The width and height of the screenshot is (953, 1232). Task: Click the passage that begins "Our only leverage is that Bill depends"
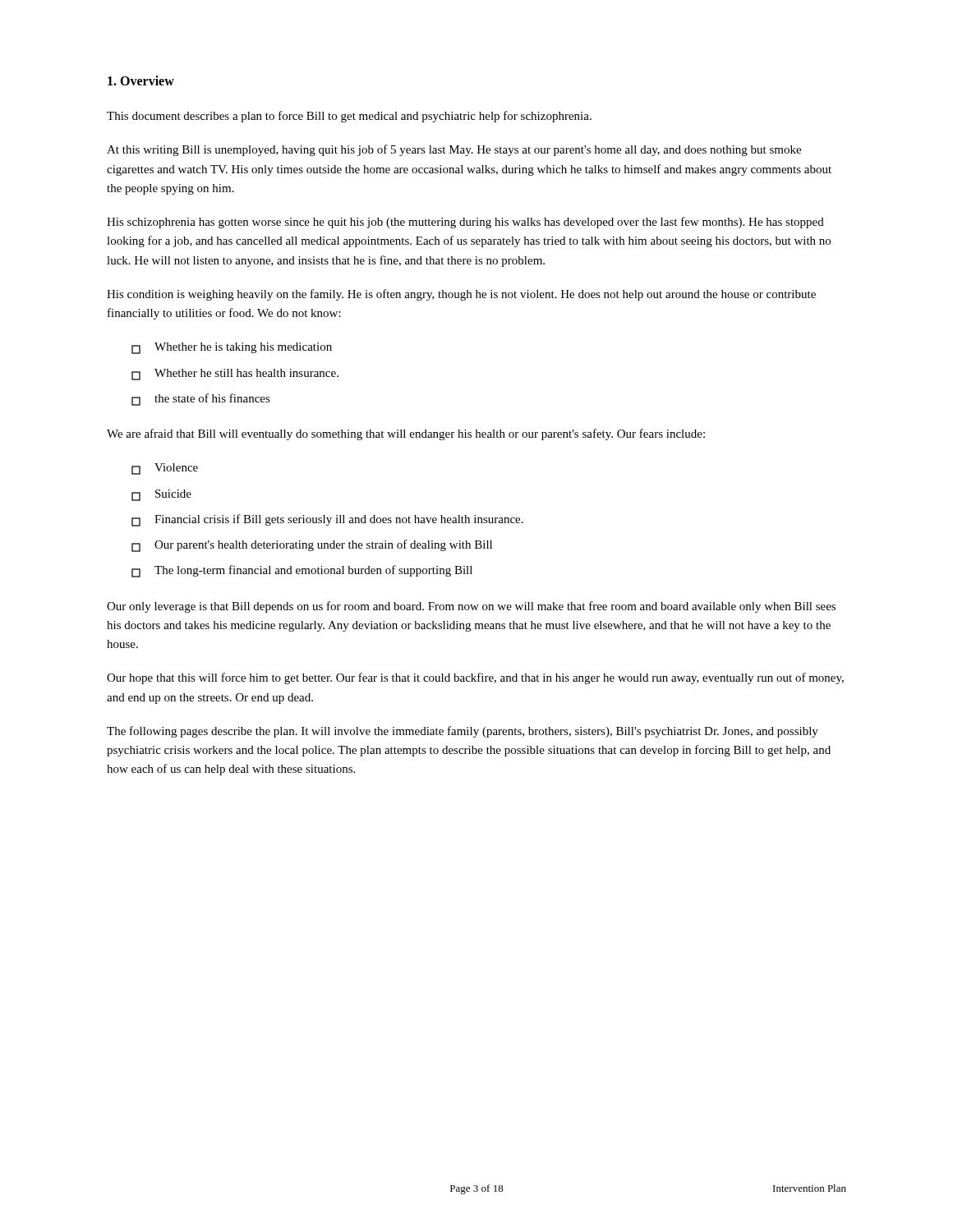click(x=471, y=625)
